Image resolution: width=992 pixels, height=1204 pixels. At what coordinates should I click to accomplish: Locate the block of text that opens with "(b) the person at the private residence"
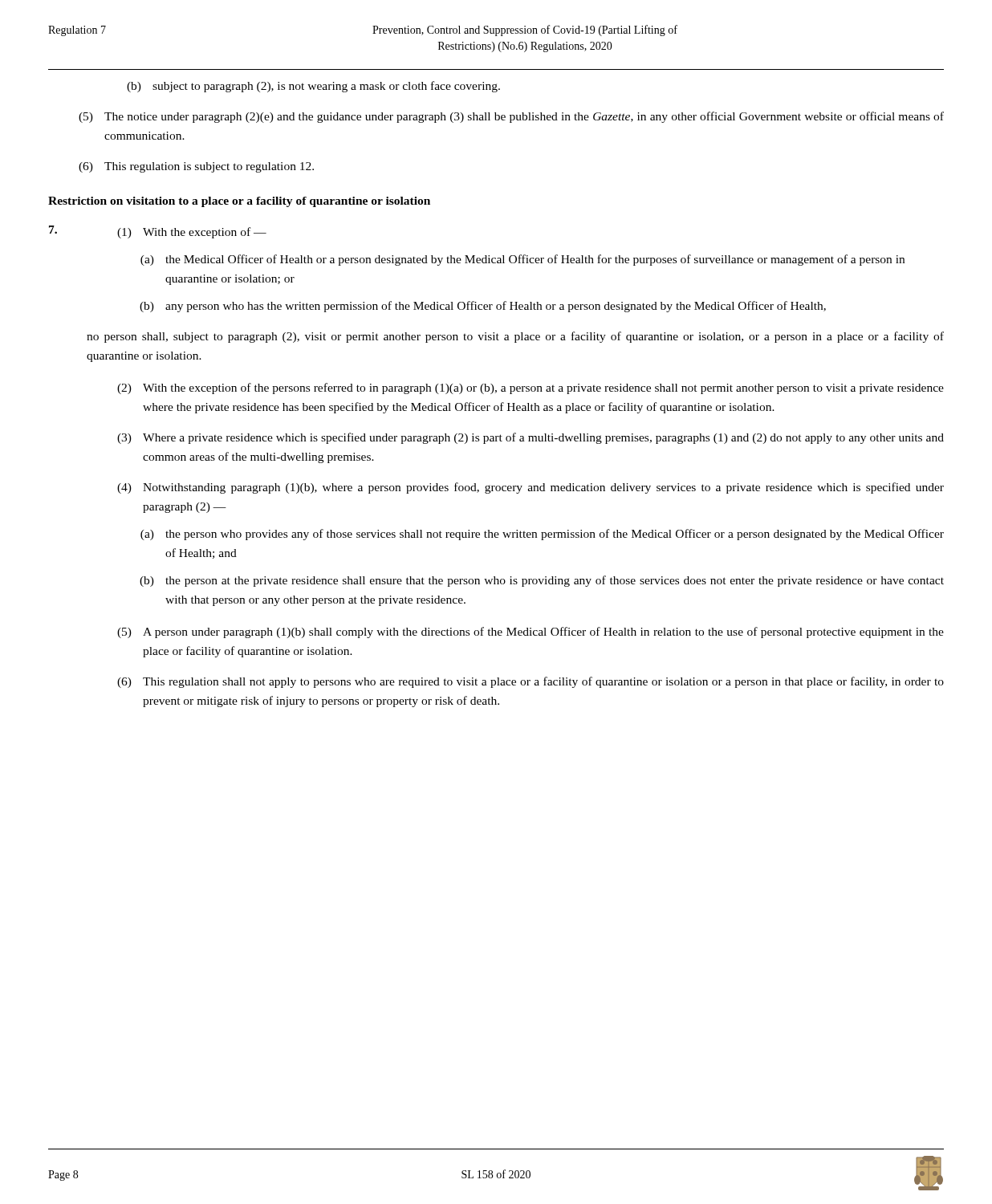[x=532, y=590]
